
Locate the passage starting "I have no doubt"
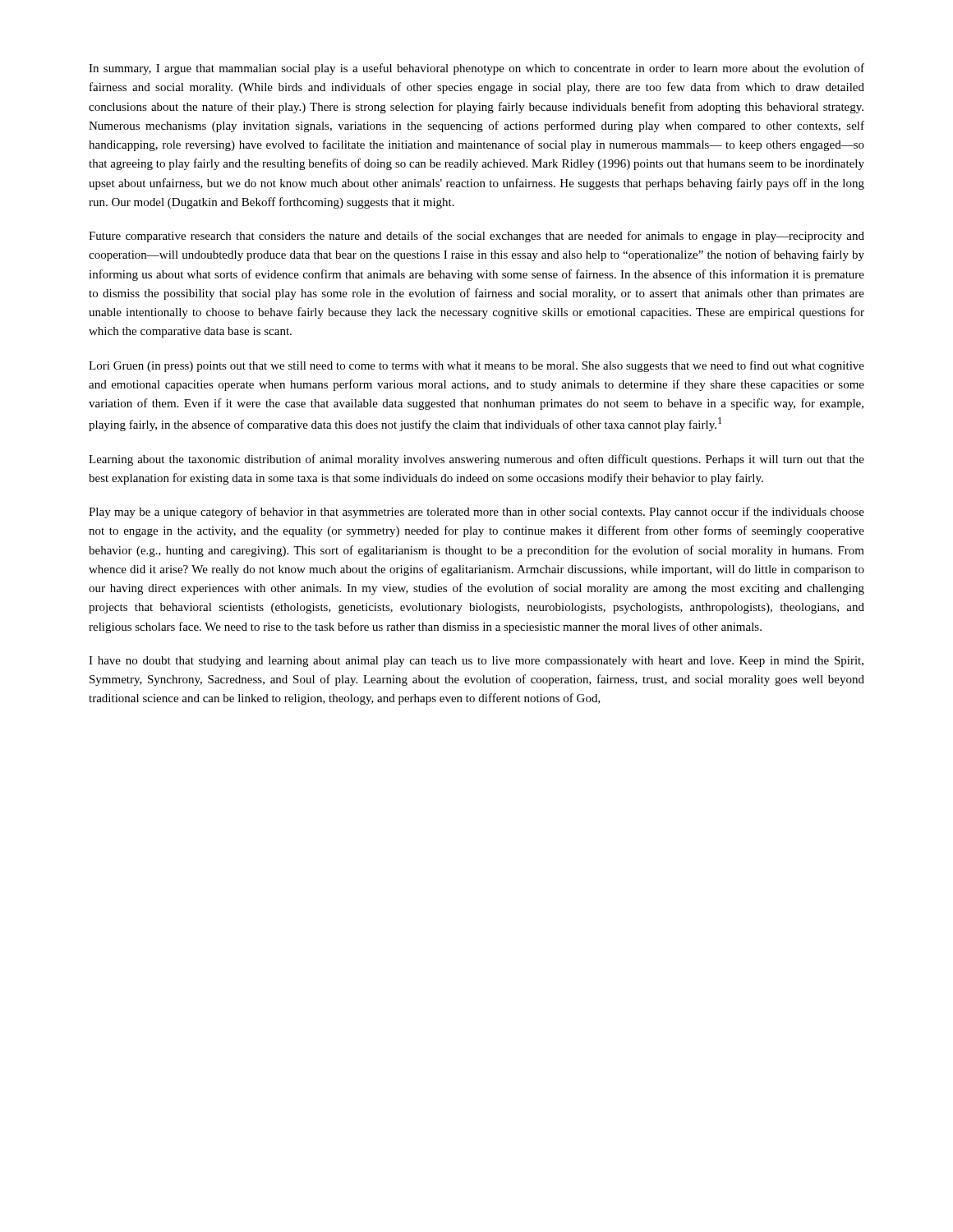click(476, 679)
